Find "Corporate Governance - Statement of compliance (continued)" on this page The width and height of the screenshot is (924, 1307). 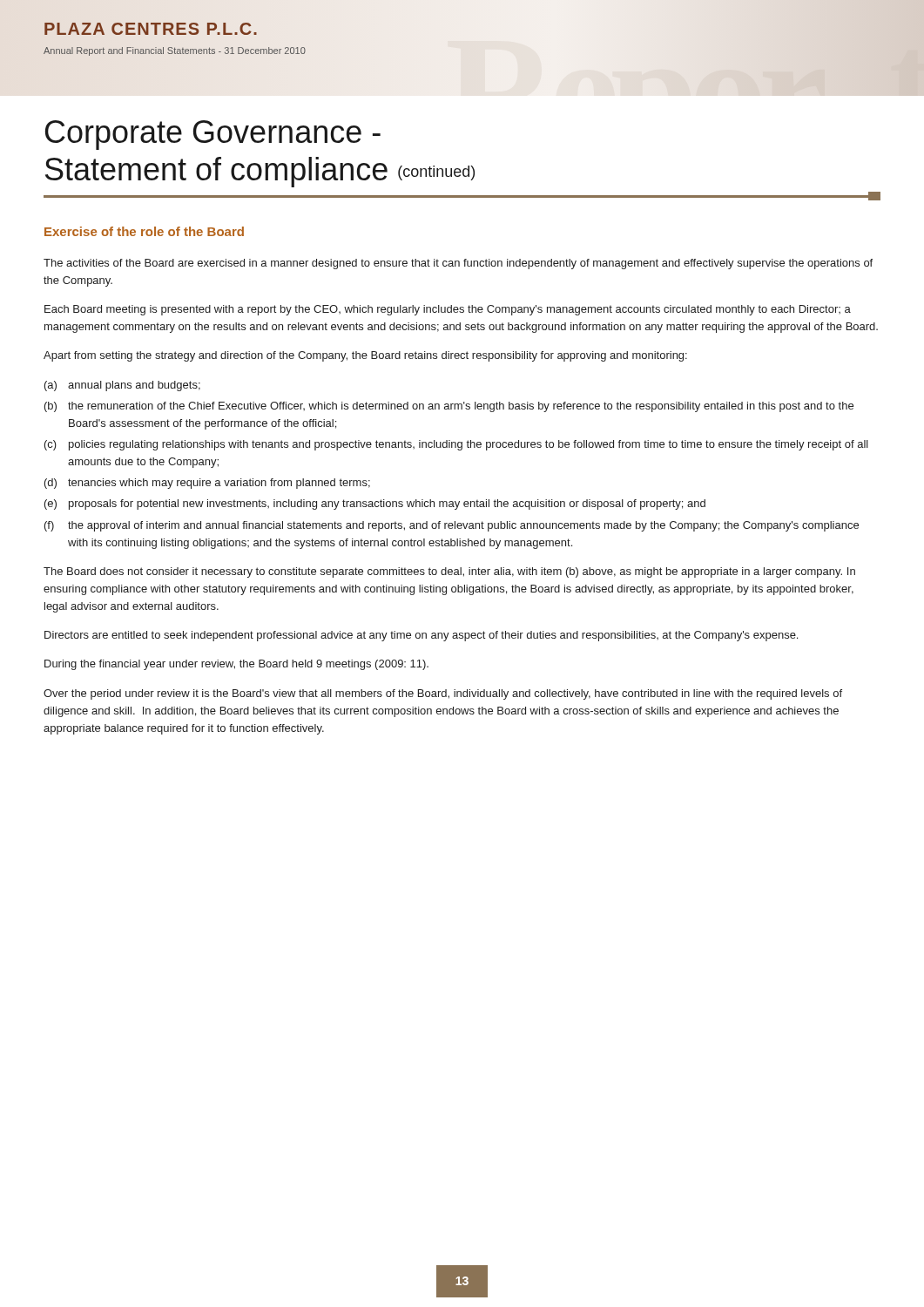point(462,156)
